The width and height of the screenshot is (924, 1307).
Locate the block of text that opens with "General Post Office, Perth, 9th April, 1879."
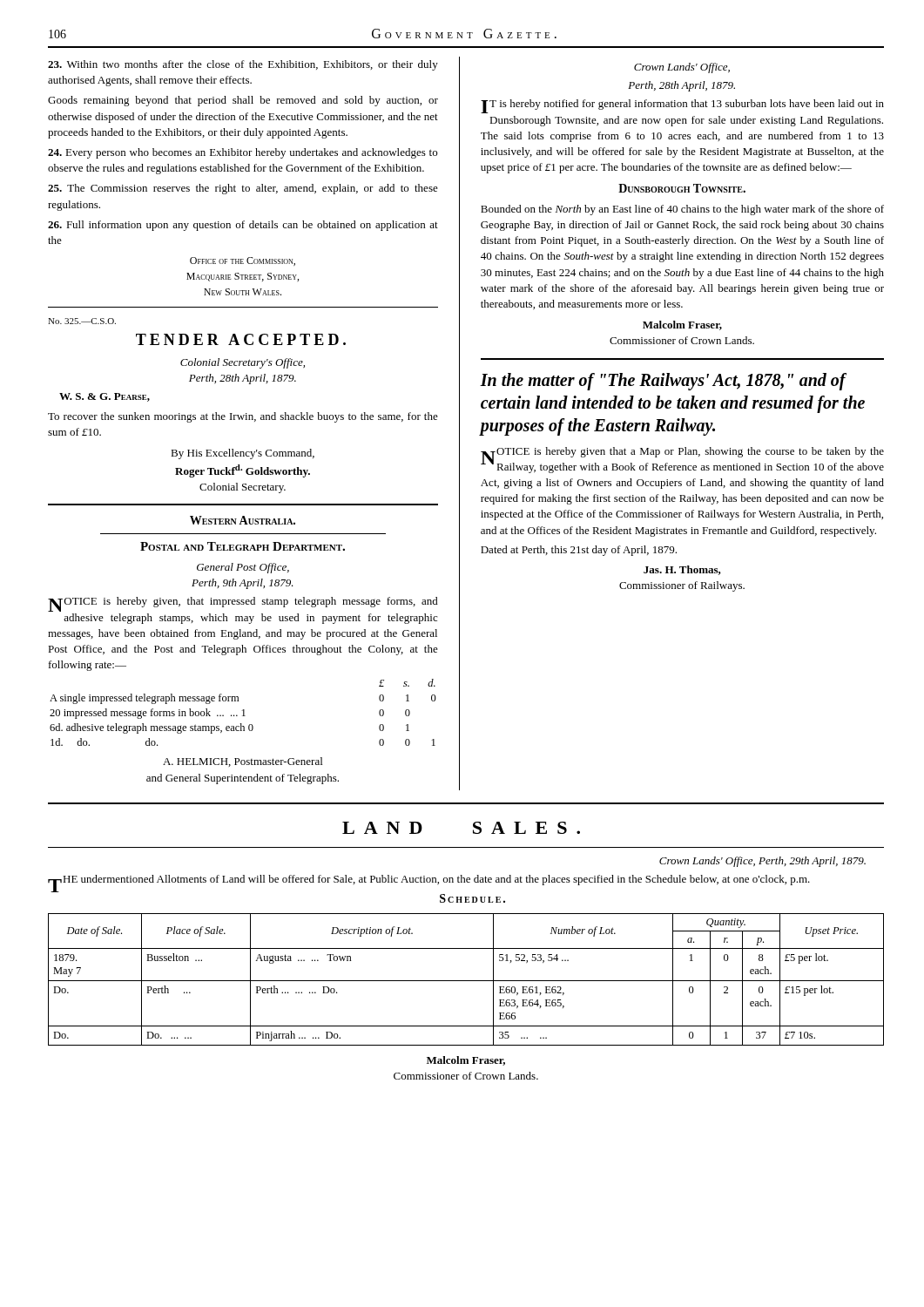243,616
